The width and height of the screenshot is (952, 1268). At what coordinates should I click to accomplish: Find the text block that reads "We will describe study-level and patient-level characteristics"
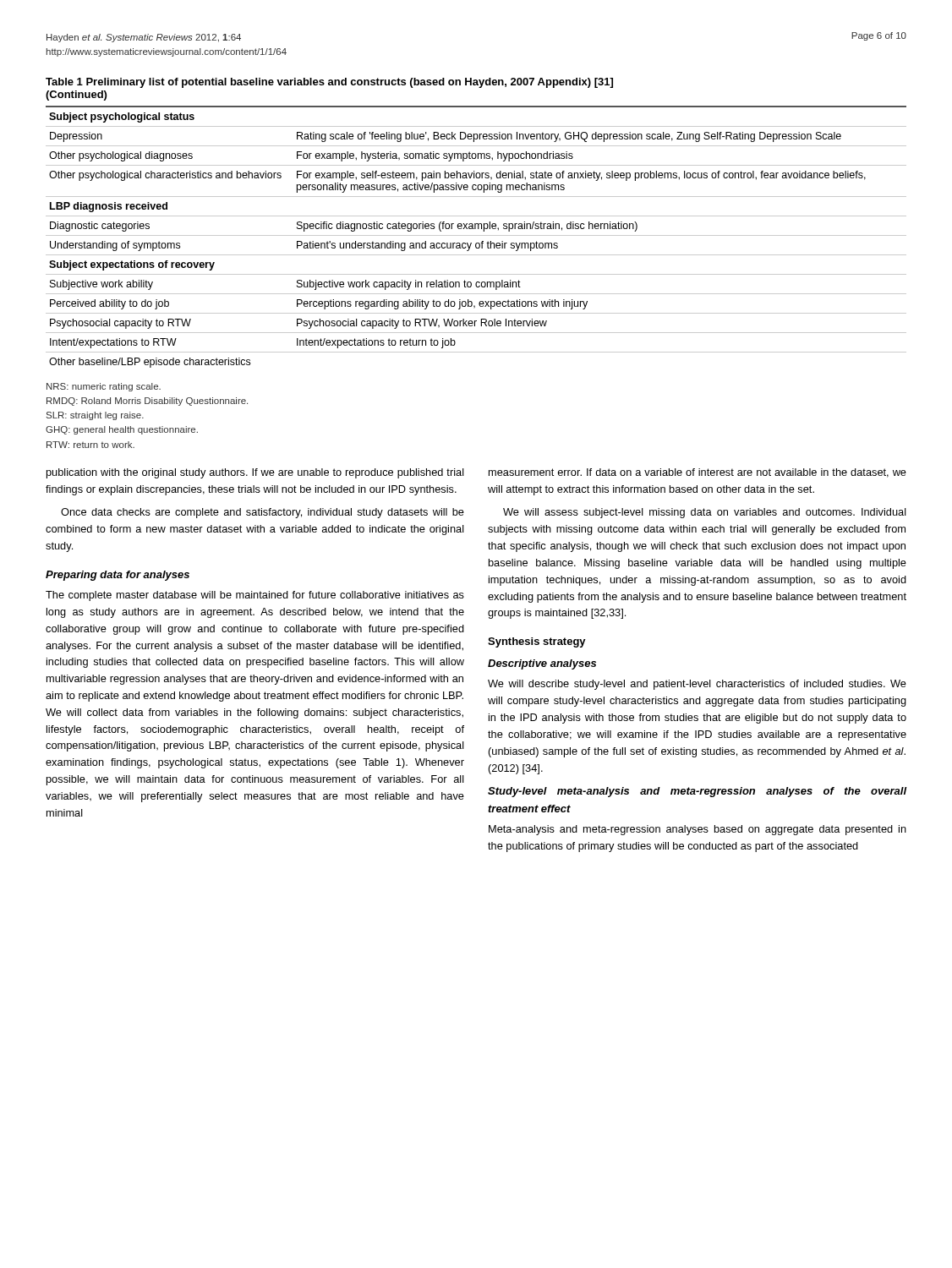pyautogui.click(x=697, y=726)
